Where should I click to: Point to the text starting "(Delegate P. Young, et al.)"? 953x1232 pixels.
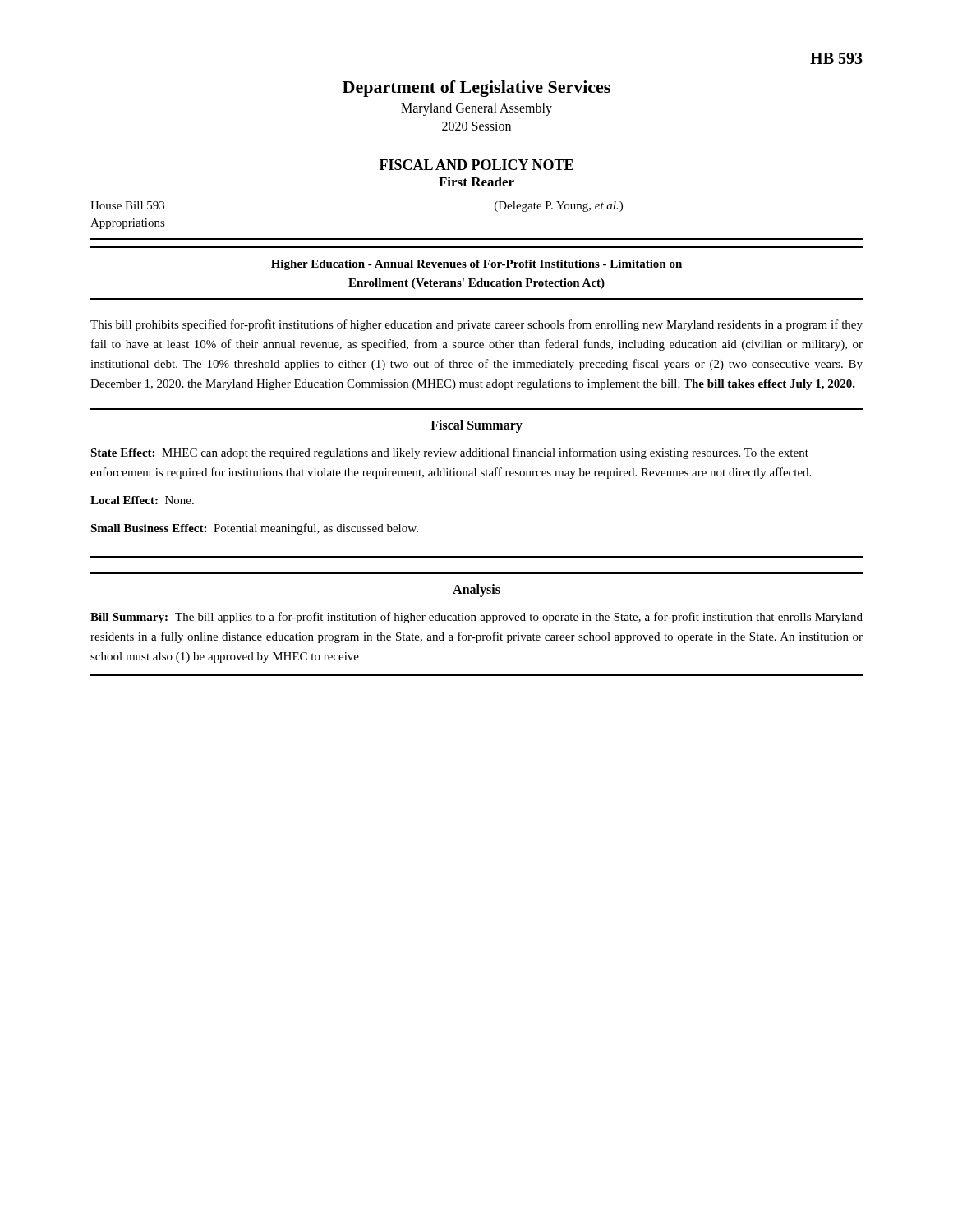[x=559, y=205]
